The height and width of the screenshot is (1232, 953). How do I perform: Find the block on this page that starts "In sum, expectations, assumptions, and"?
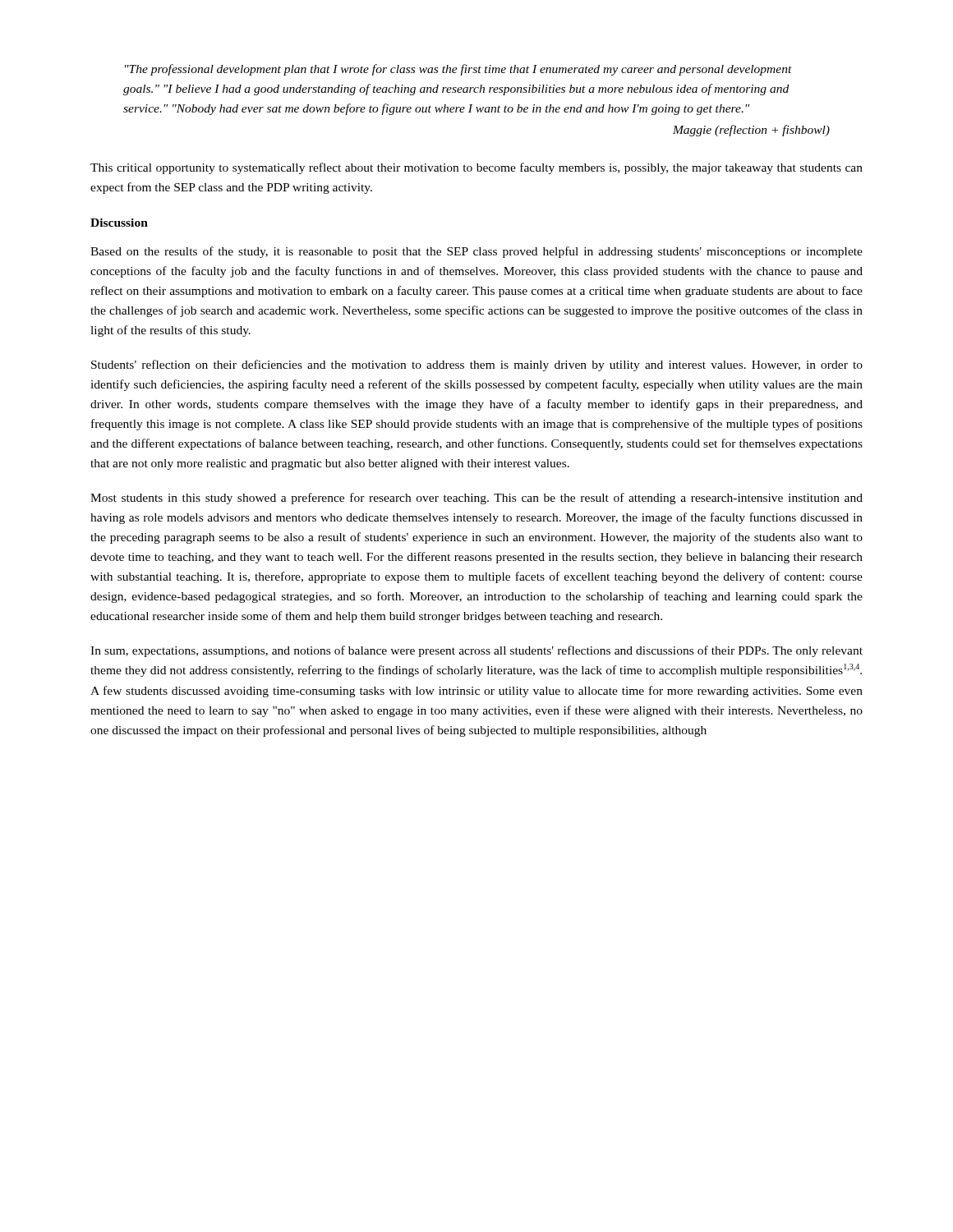(x=476, y=690)
